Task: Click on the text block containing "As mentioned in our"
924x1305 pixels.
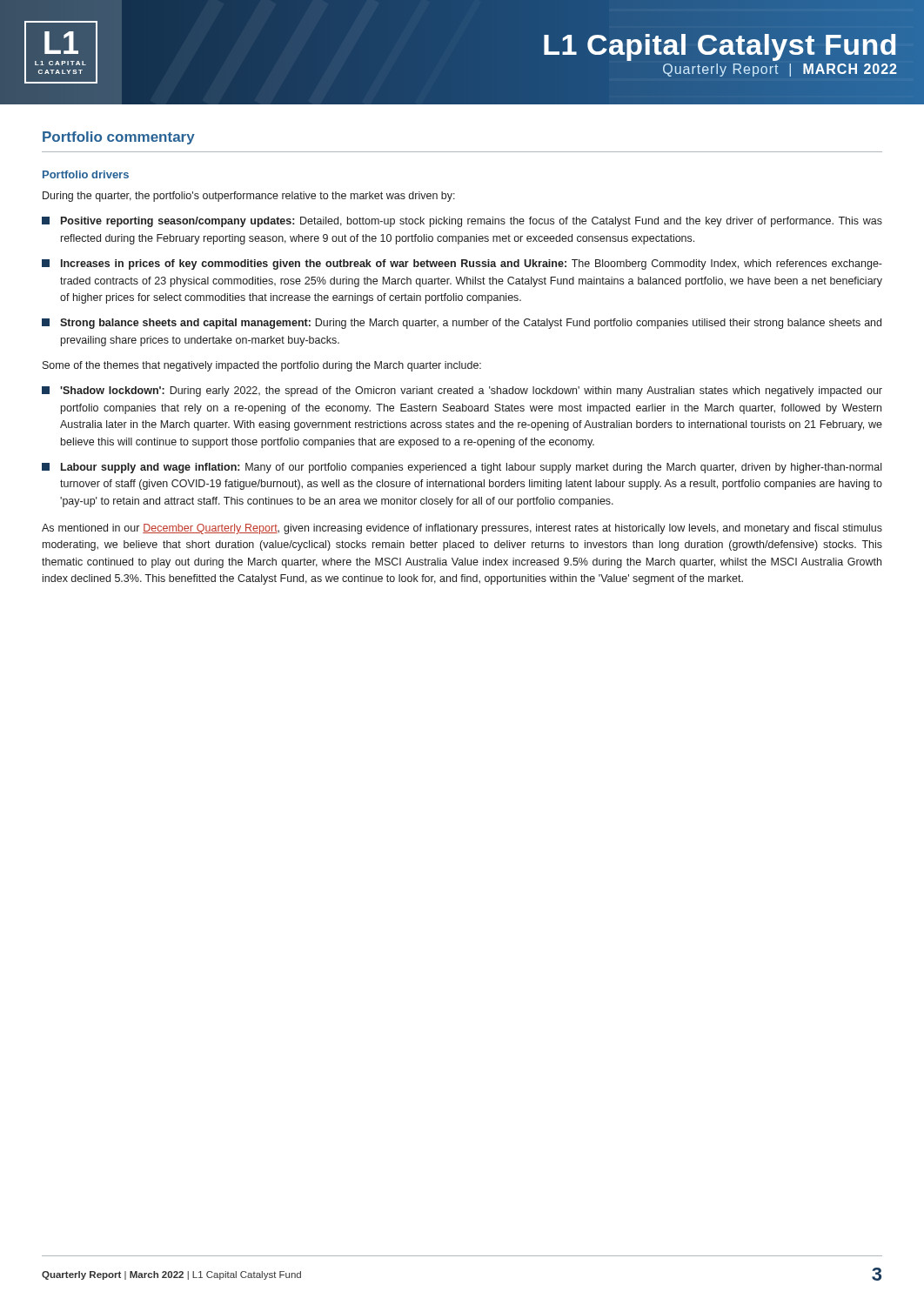Action: (462, 553)
